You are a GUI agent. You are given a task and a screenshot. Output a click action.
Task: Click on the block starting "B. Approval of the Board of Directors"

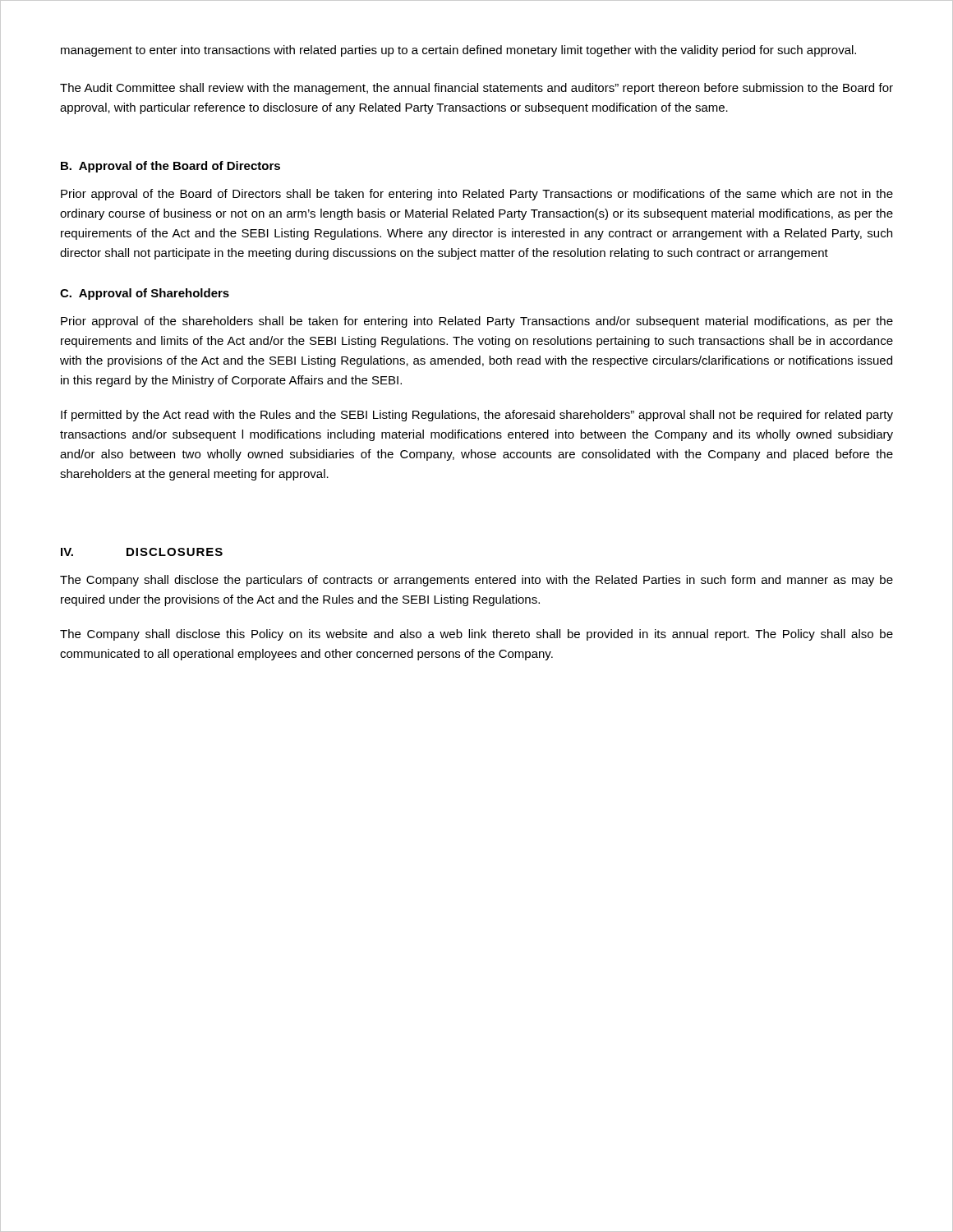pos(170,166)
